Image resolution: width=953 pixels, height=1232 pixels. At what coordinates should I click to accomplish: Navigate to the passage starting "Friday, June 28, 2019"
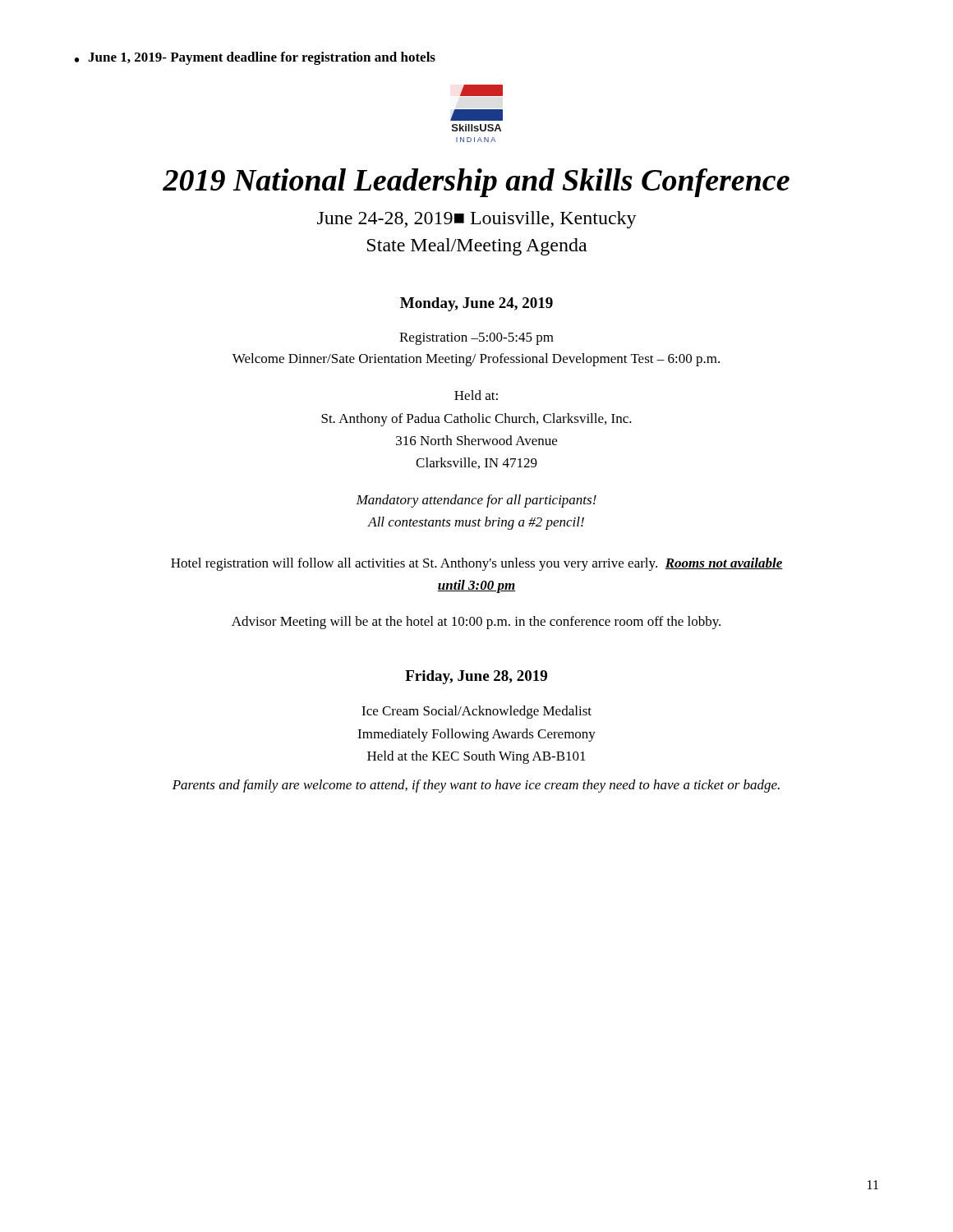pos(476,676)
